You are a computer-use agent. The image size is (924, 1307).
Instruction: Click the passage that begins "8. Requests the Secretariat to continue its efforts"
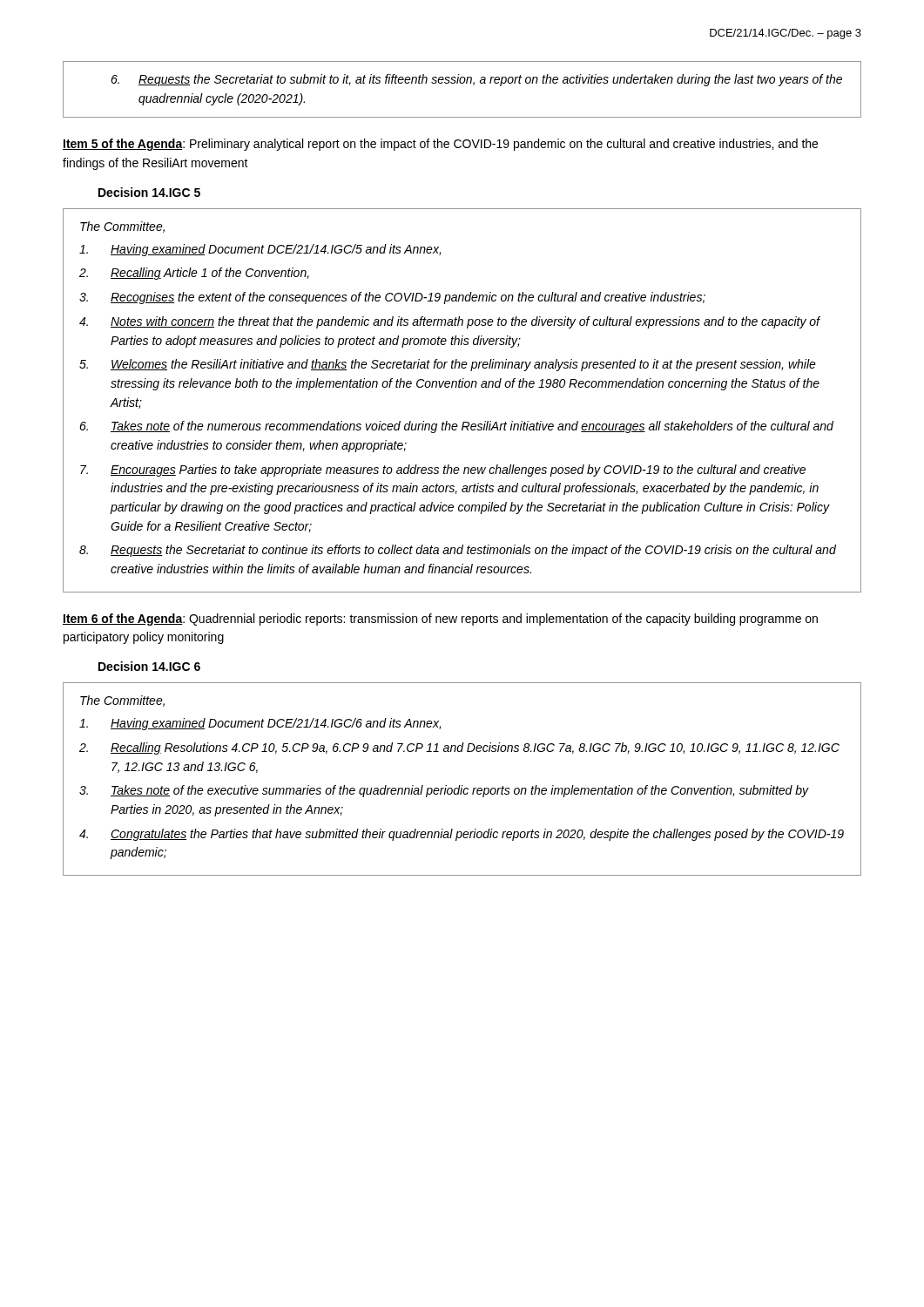click(x=462, y=560)
